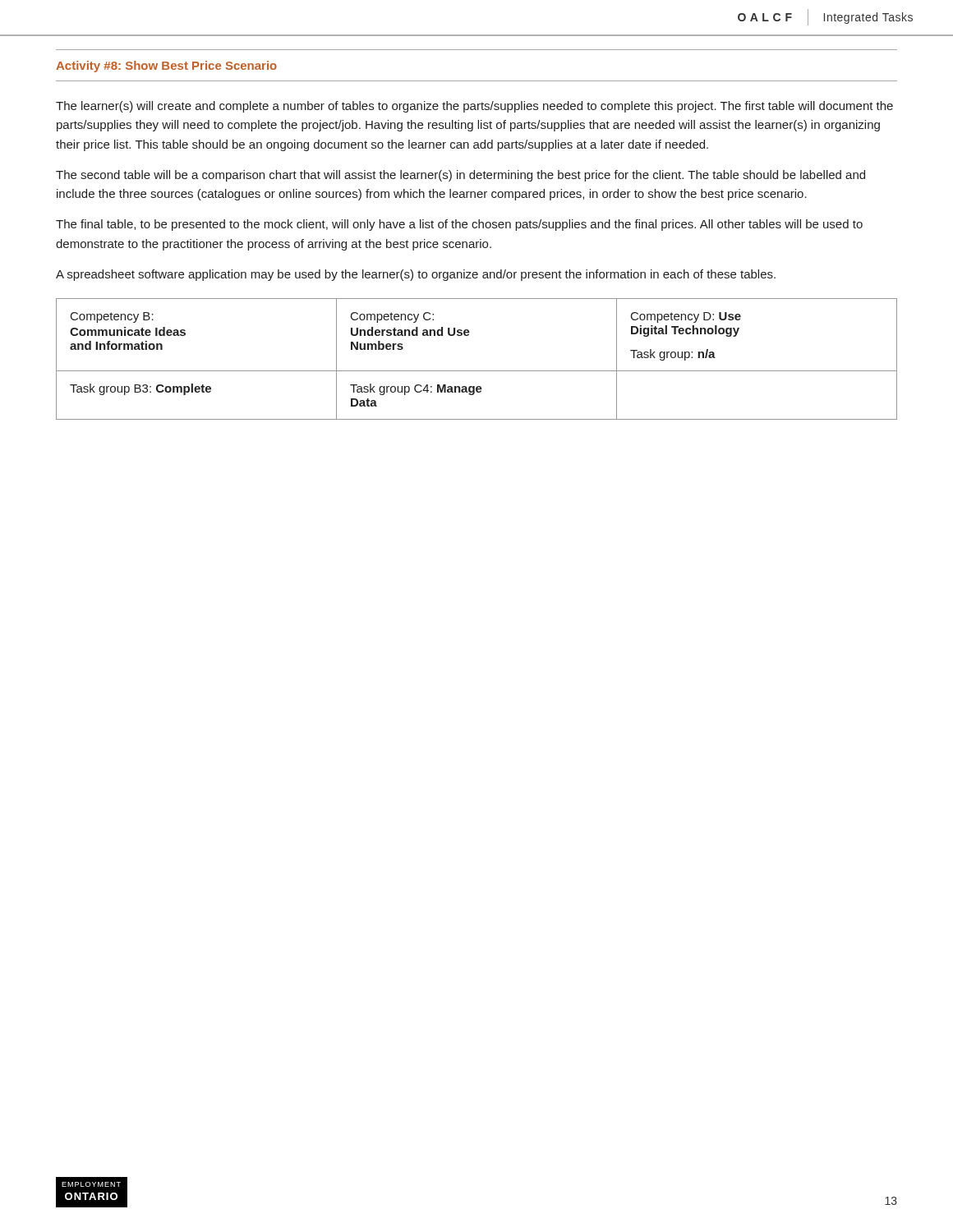This screenshot has height=1232, width=953.
Task: Locate the block of text that opens with "The final table,"
Action: (459, 234)
